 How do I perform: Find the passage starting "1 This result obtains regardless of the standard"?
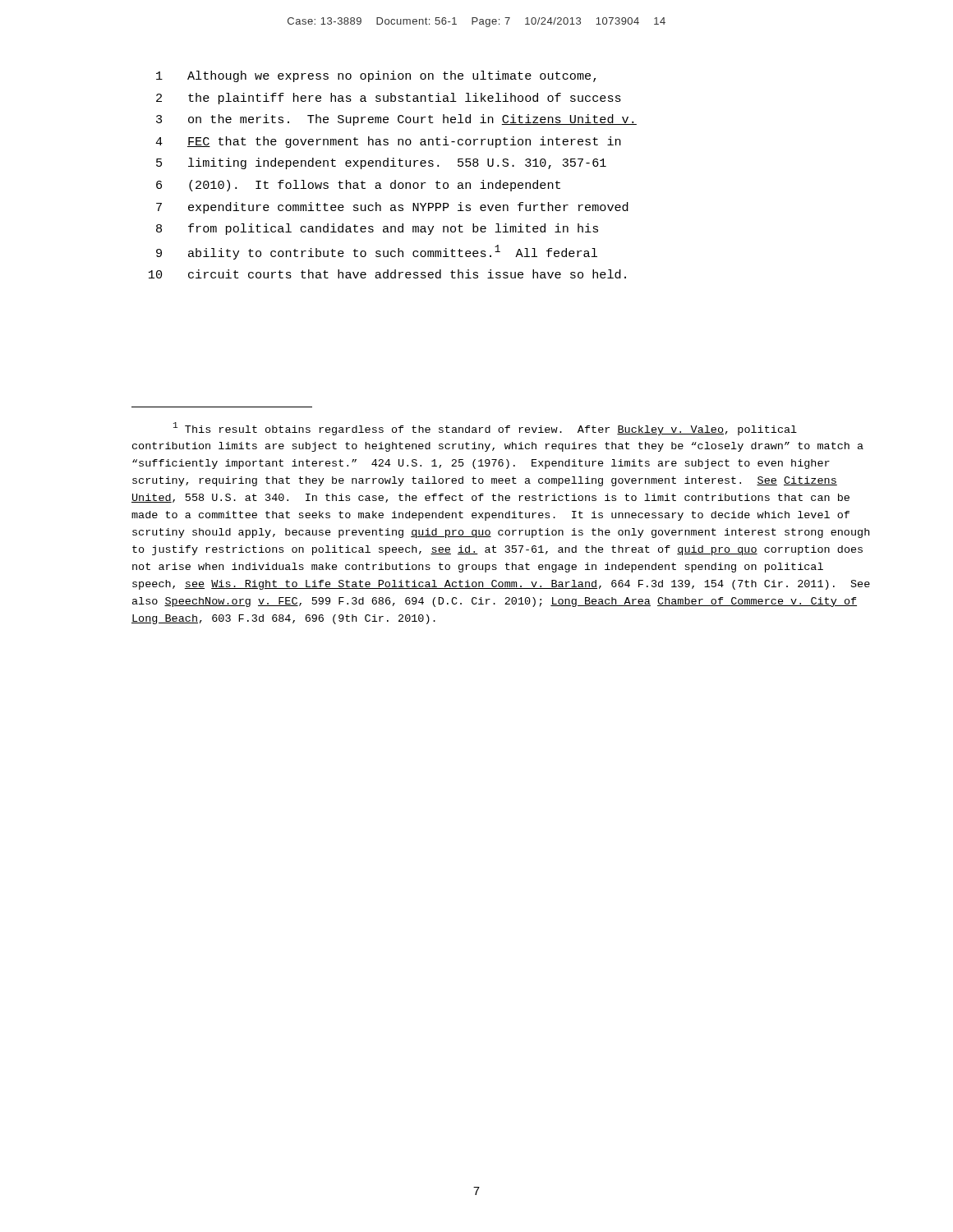(x=501, y=523)
